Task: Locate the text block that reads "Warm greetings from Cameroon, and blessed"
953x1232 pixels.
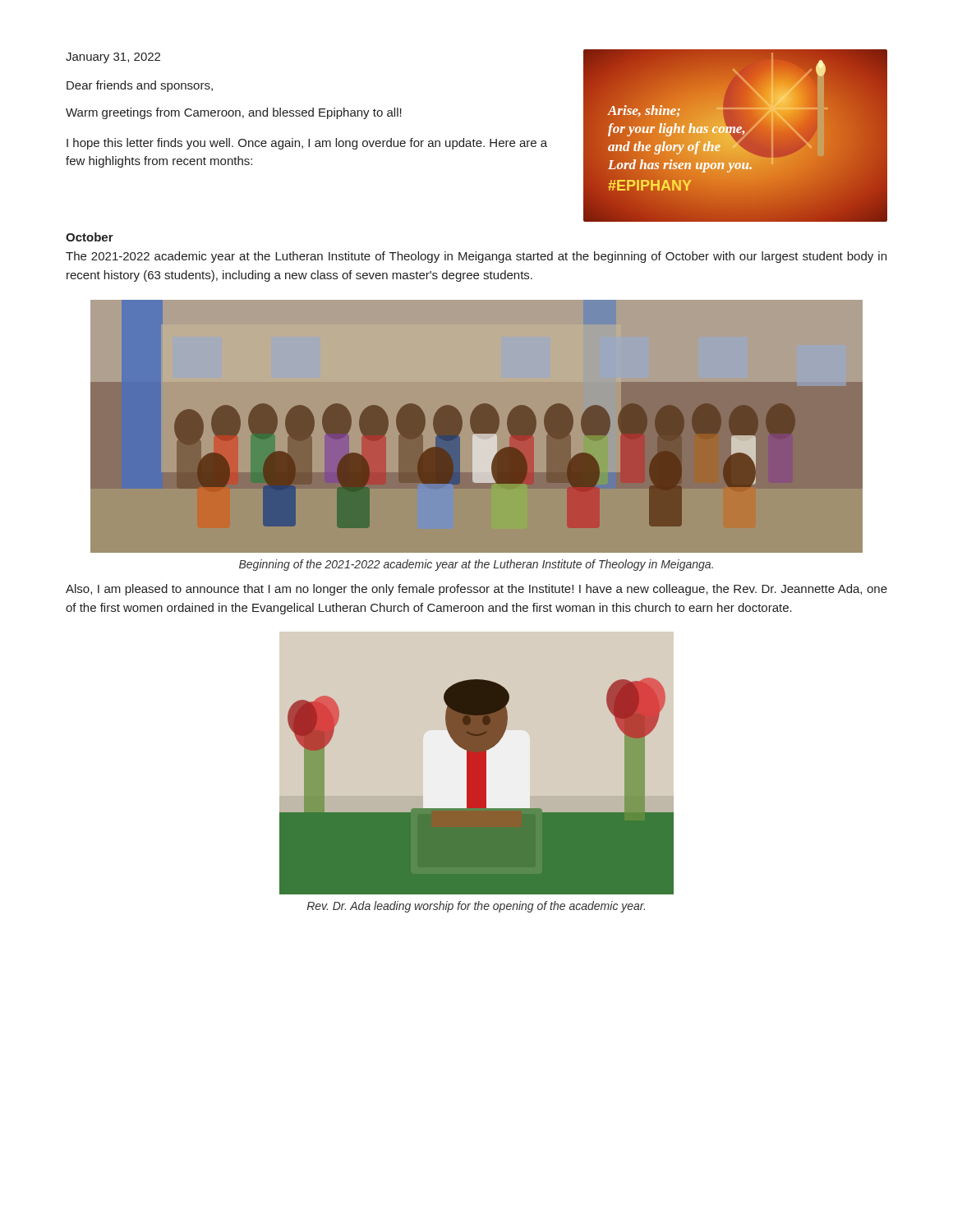Action: (x=234, y=112)
